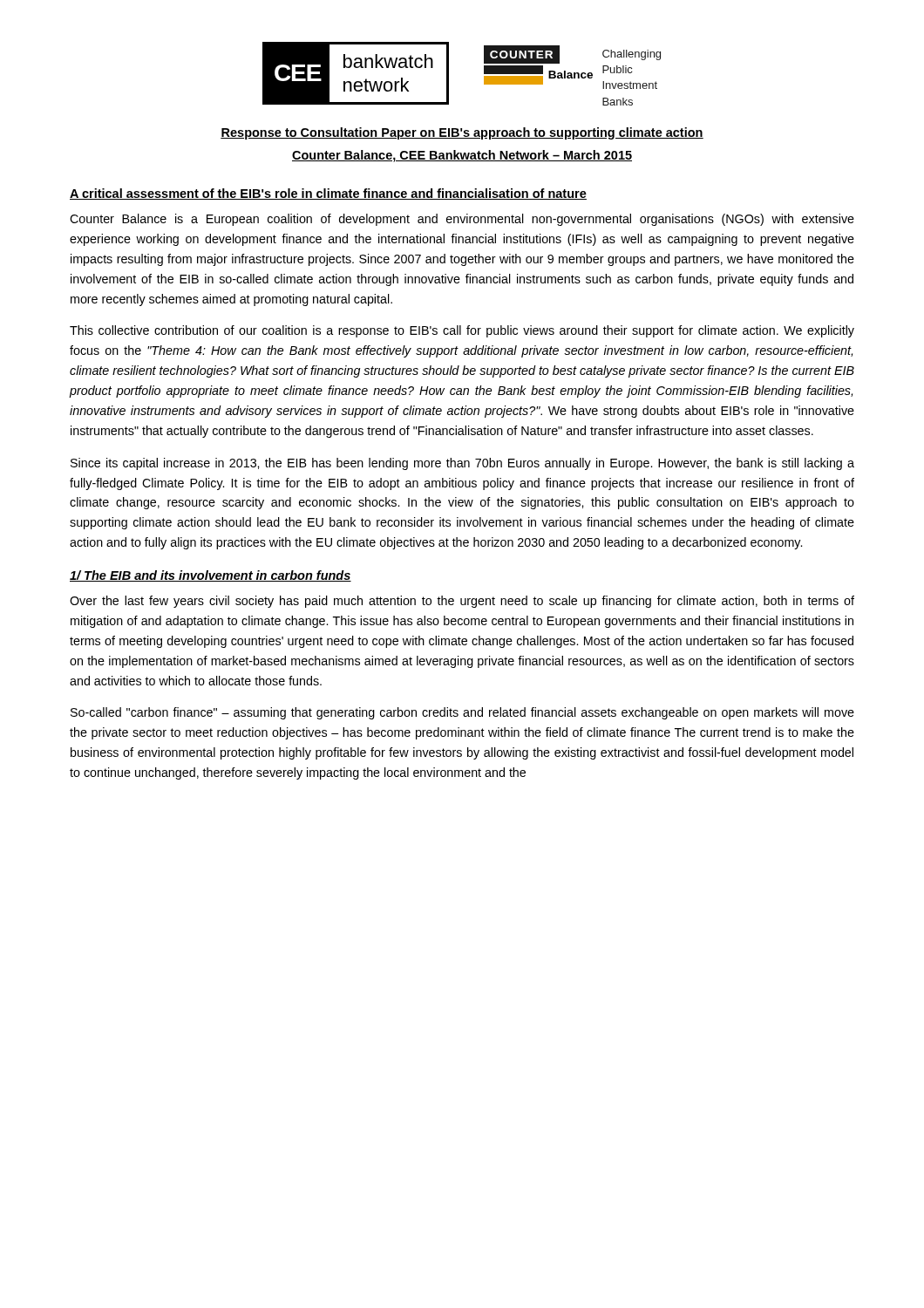Find the title on this page that starts "Counter Balance, CEE Bankwatch Network –"

click(462, 155)
